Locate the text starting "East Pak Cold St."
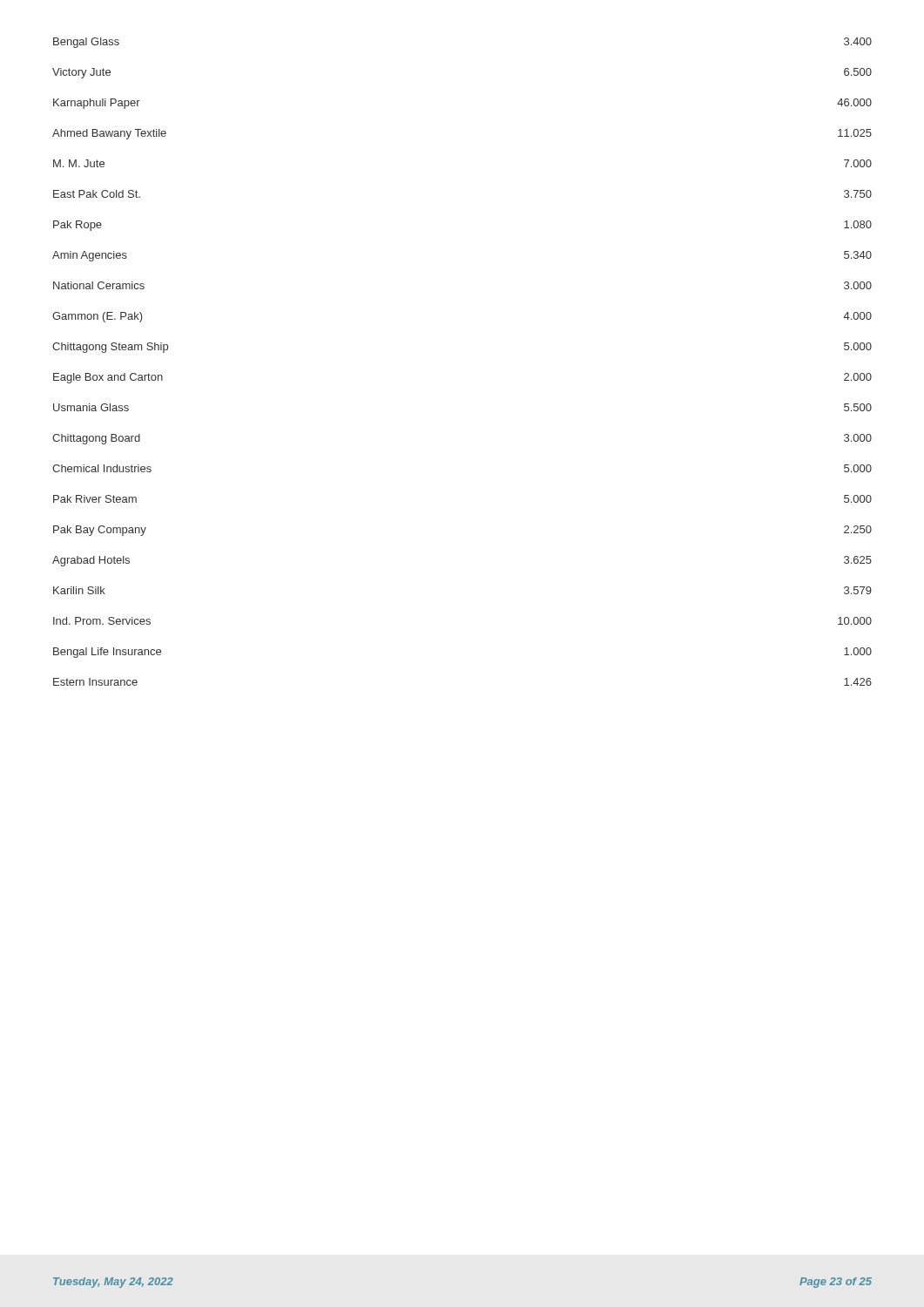The image size is (924, 1307). click(91, 194)
